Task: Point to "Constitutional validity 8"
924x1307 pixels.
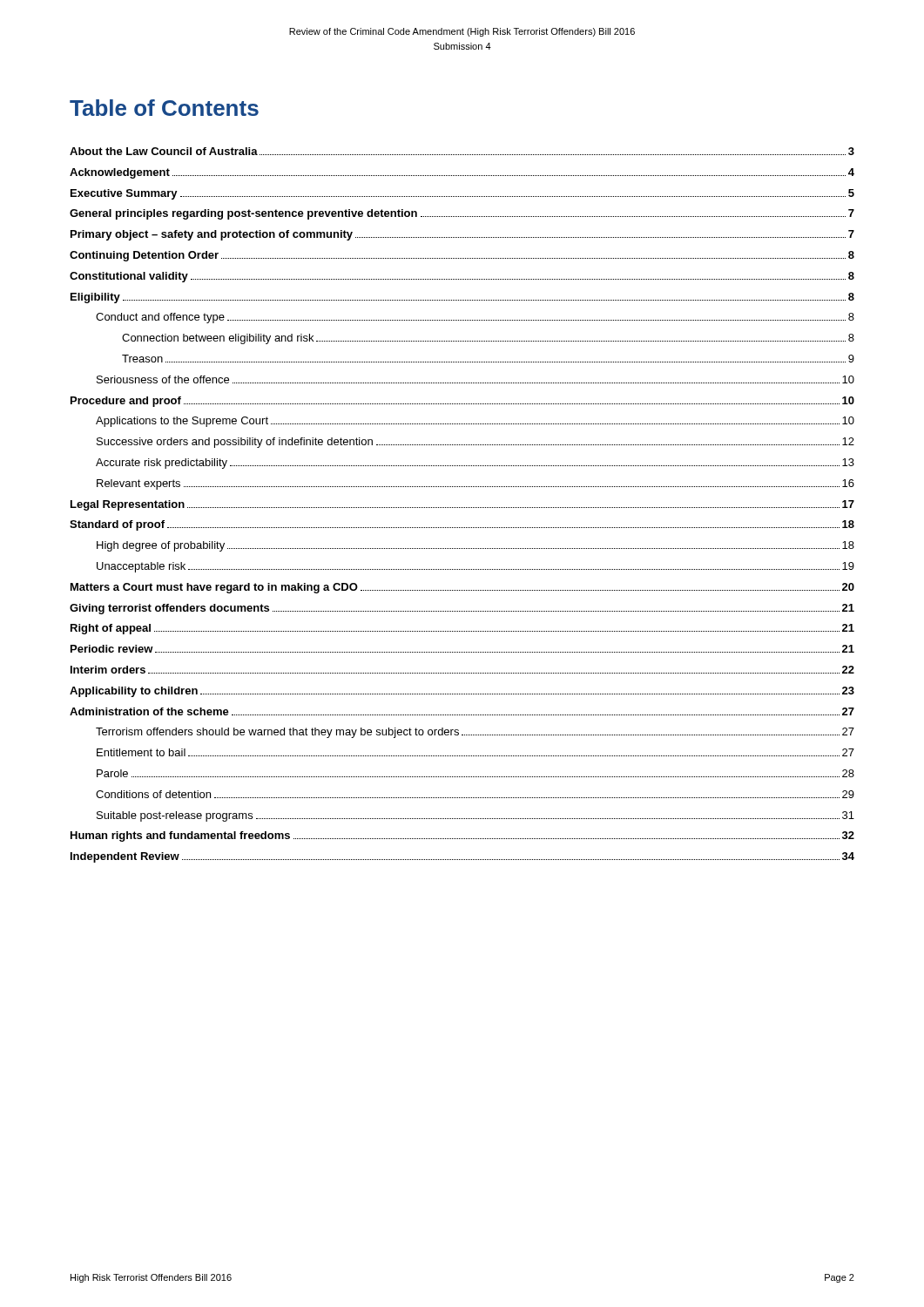Action: pyautogui.click(x=462, y=276)
